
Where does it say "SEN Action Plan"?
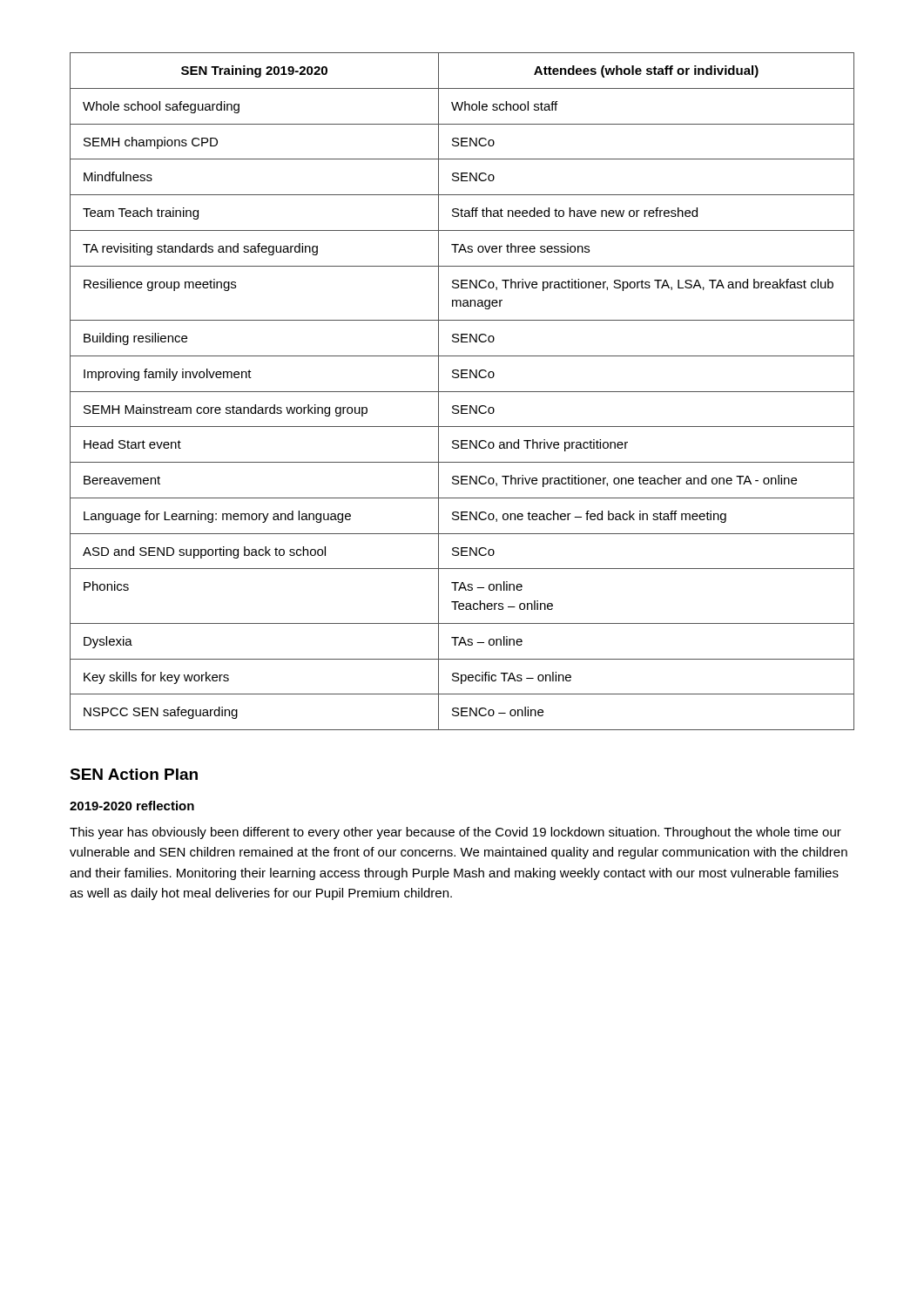click(x=134, y=775)
